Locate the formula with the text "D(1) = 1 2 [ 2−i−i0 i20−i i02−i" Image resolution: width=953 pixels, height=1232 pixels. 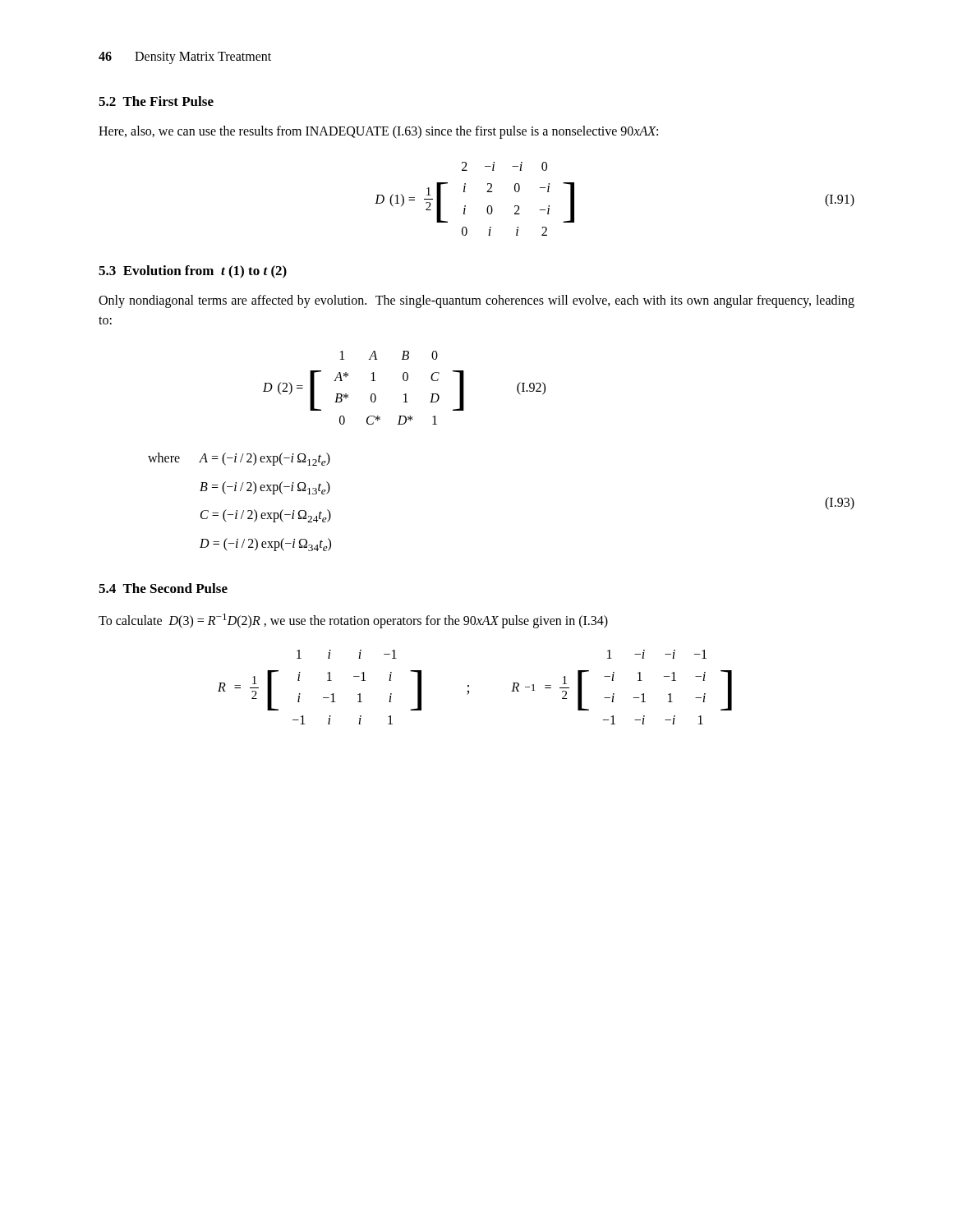(x=520, y=166)
